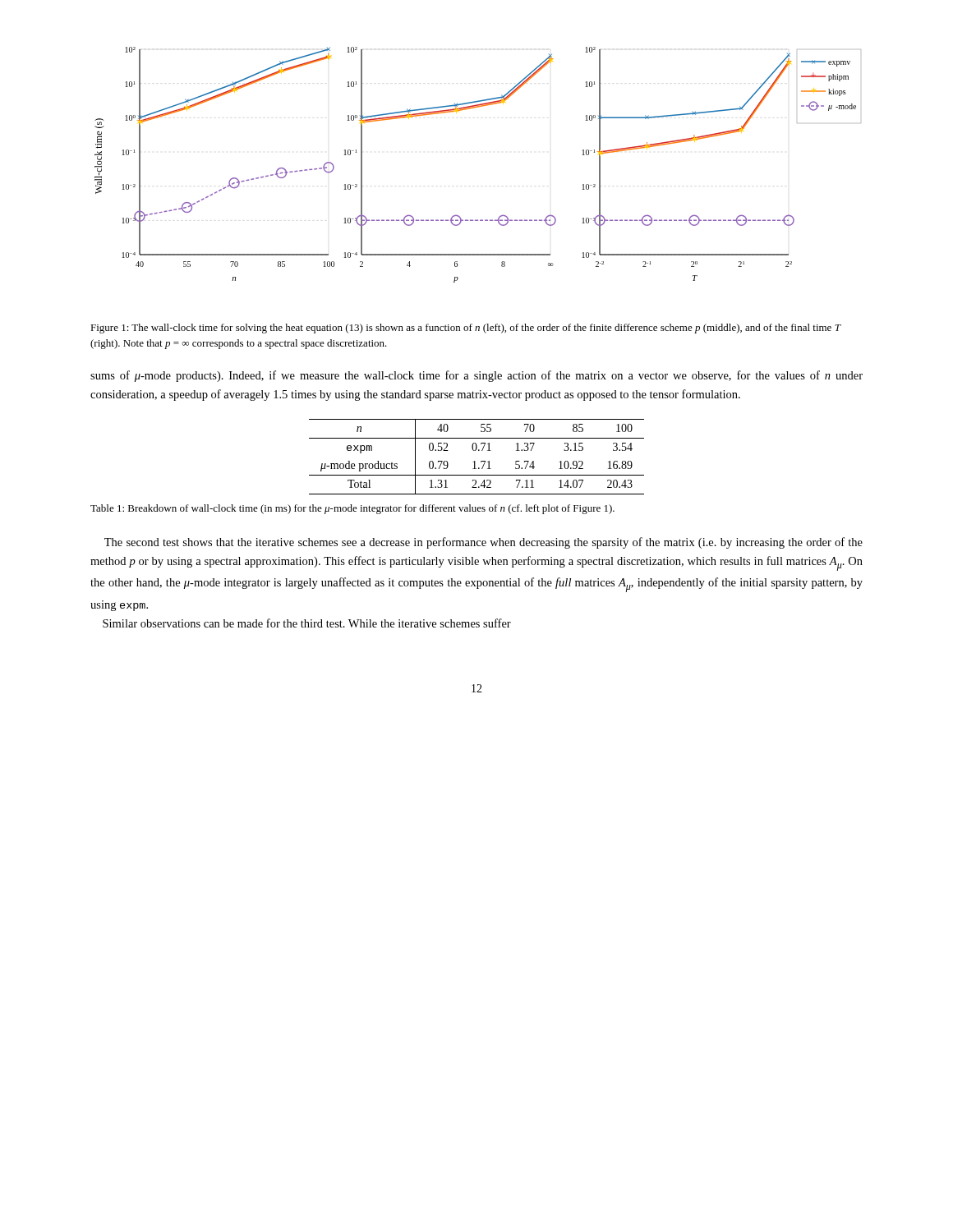Click on the region starting "sums of μ-mode"
The width and height of the screenshot is (953, 1232).
coord(476,385)
